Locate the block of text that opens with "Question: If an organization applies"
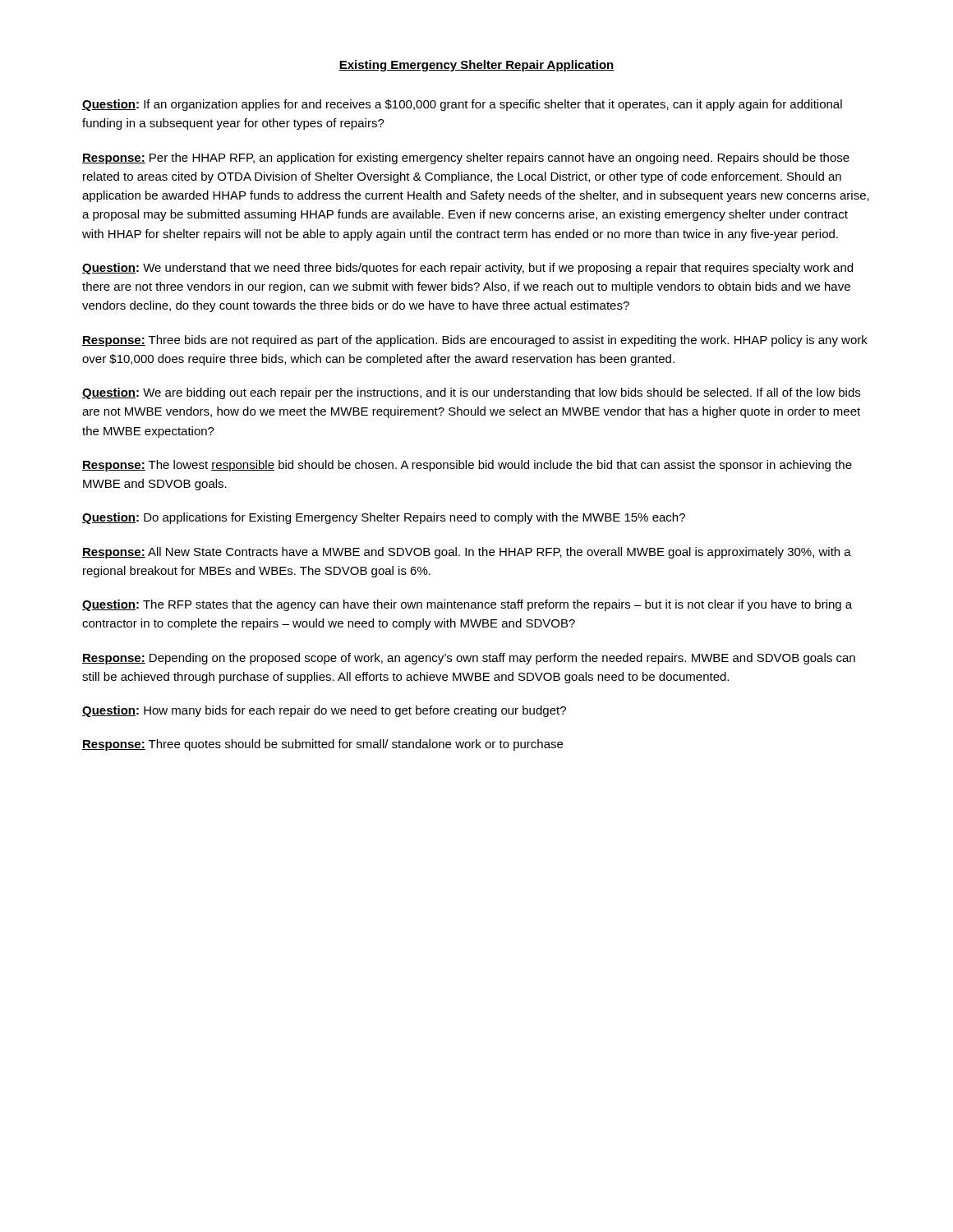953x1232 pixels. 476,114
